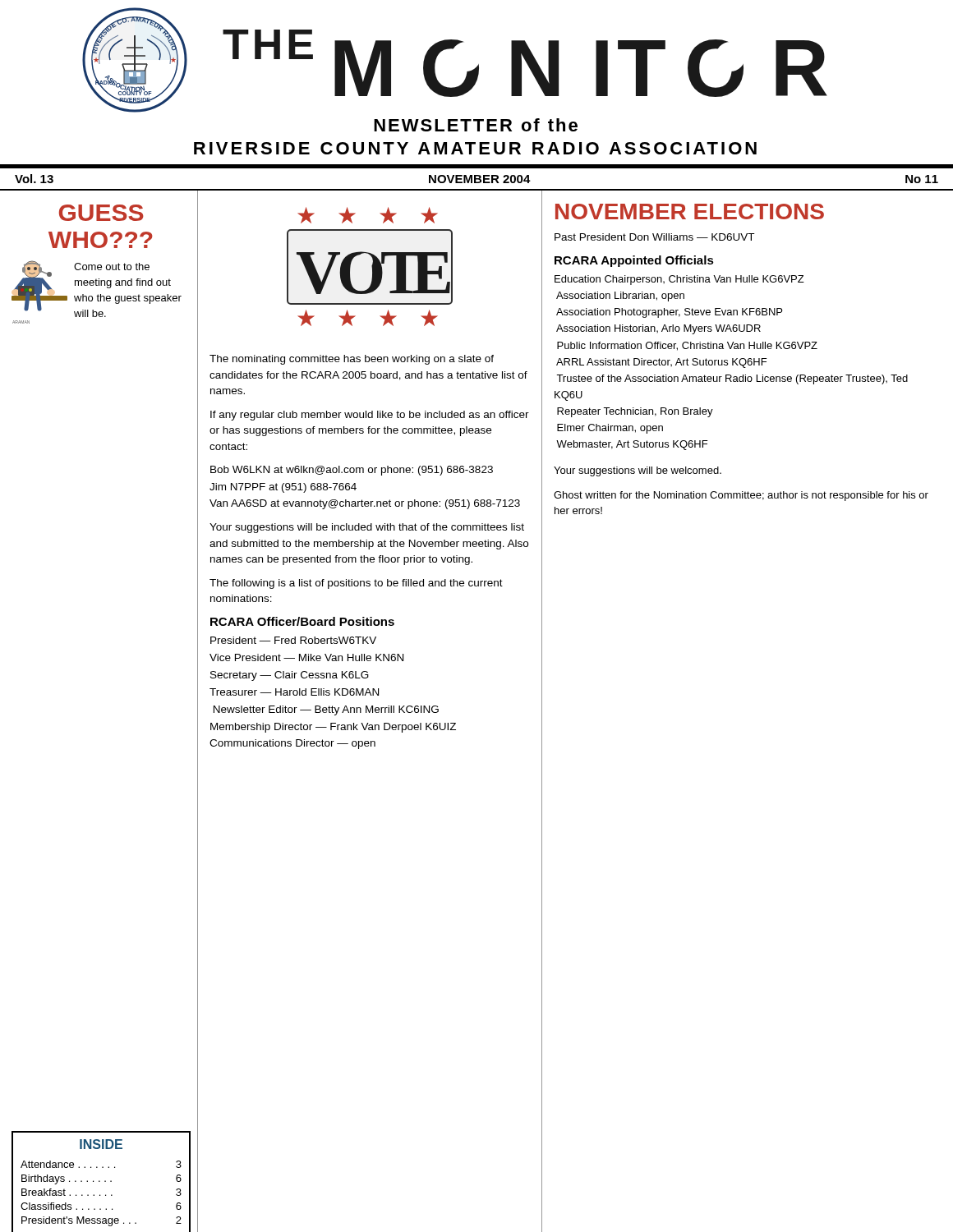Navigate to the region starting "If any regular club member would like"

(x=369, y=430)
